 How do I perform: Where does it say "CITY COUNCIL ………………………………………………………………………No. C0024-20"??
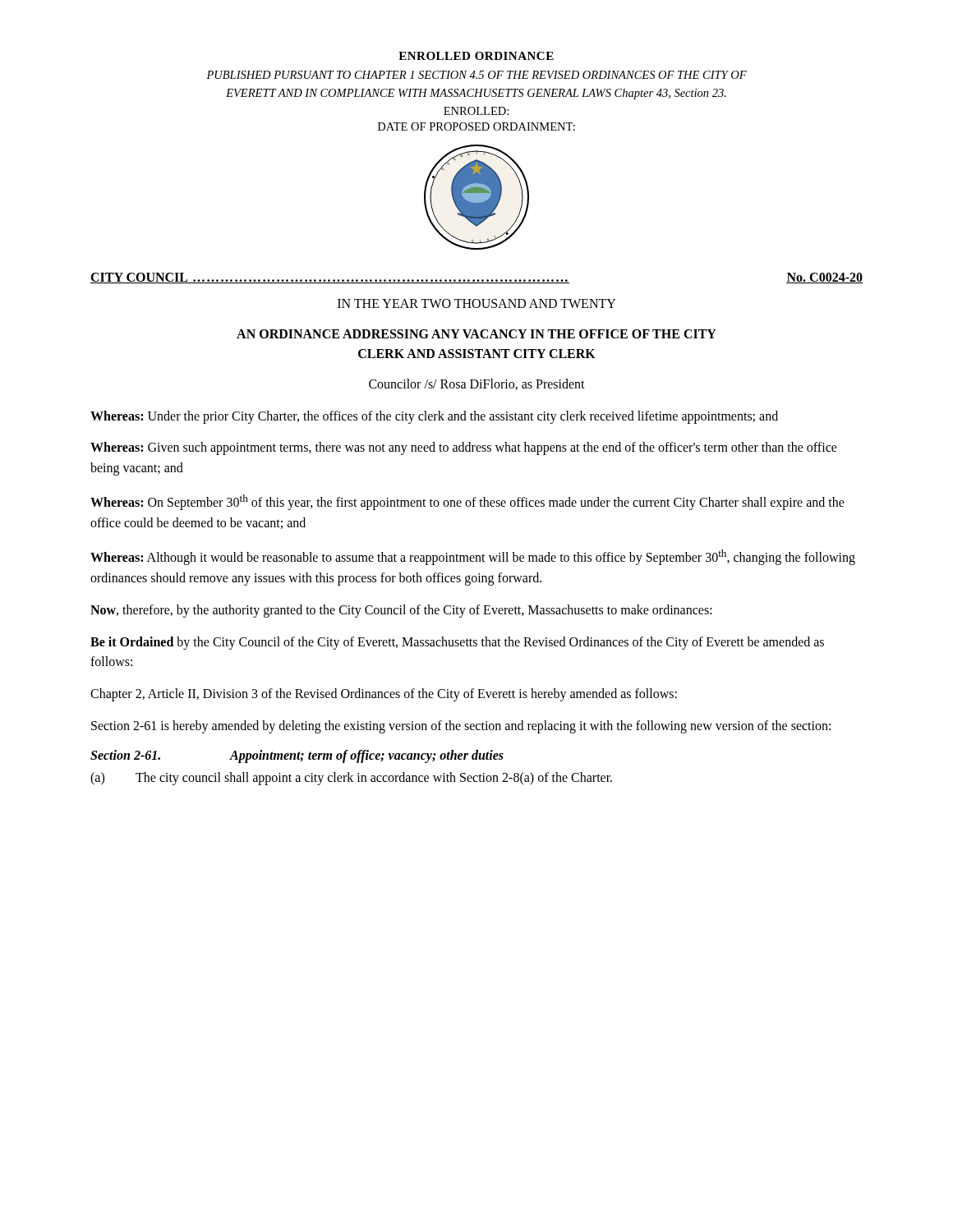(x=476, y=277)
